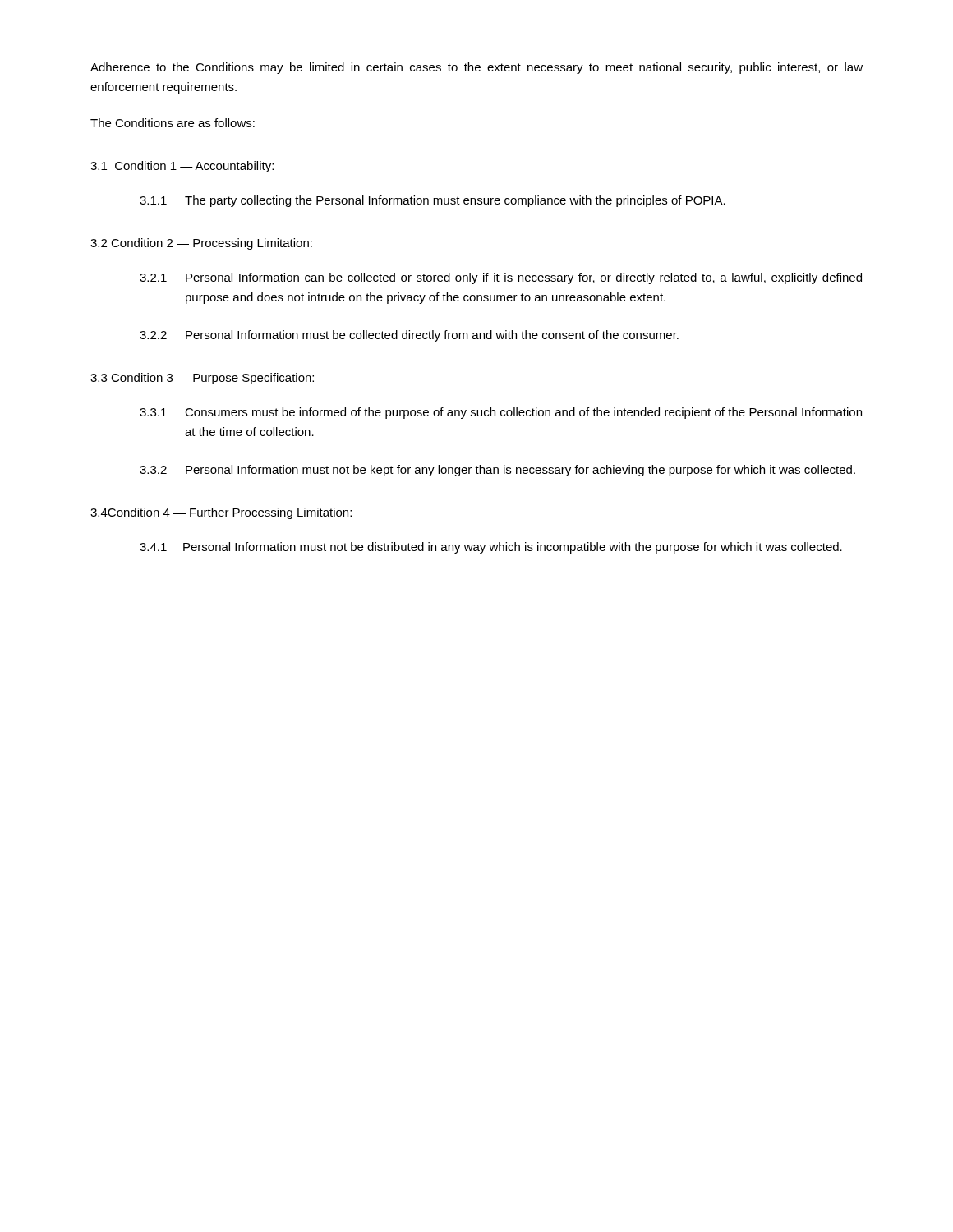Navigate to the passage starting "3.3.2 Personal Information must not"
The width and height of the screenshot is (953, 1232).
501,470
